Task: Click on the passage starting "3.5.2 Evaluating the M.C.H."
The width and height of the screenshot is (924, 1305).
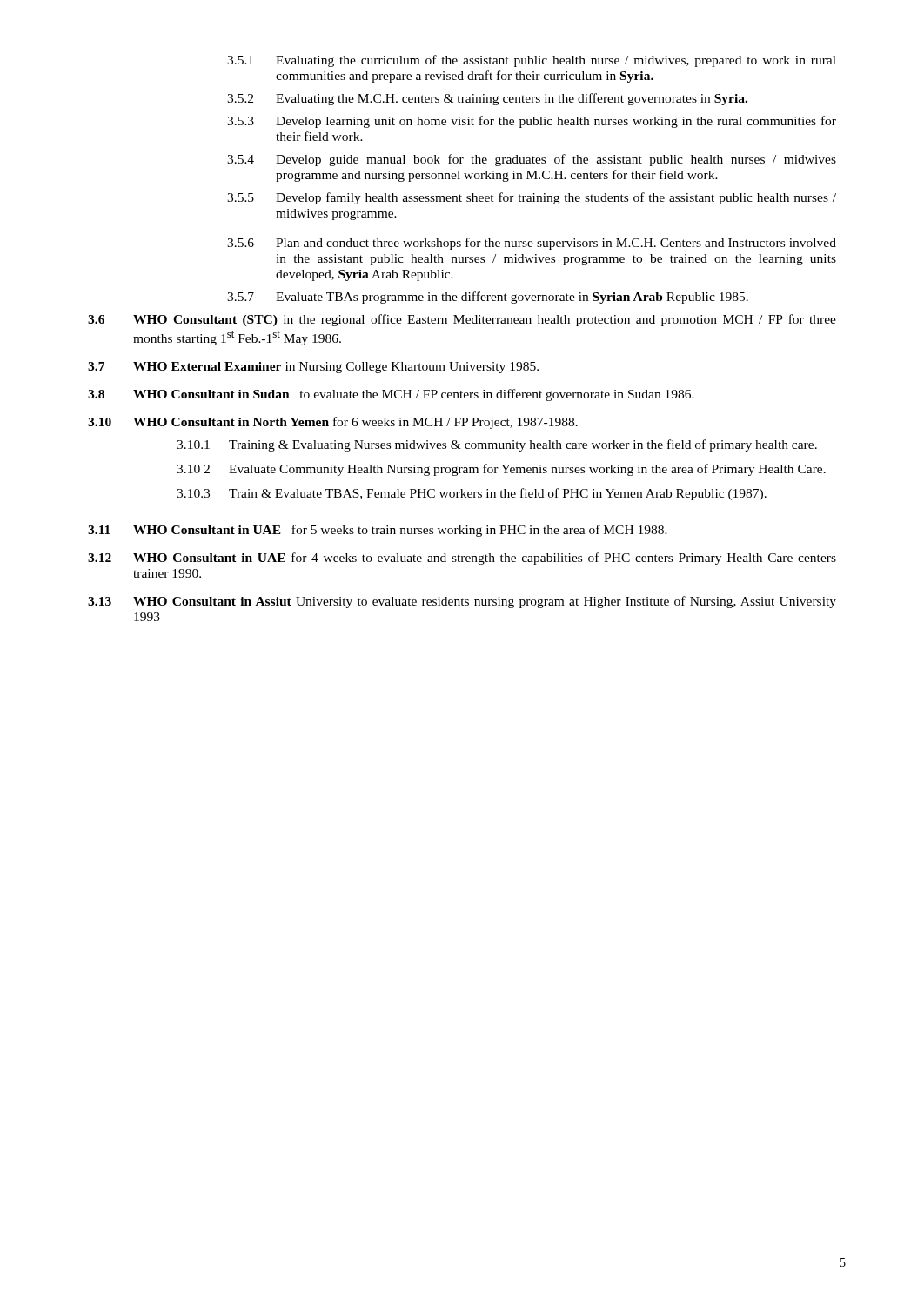Action: [532, 98]
